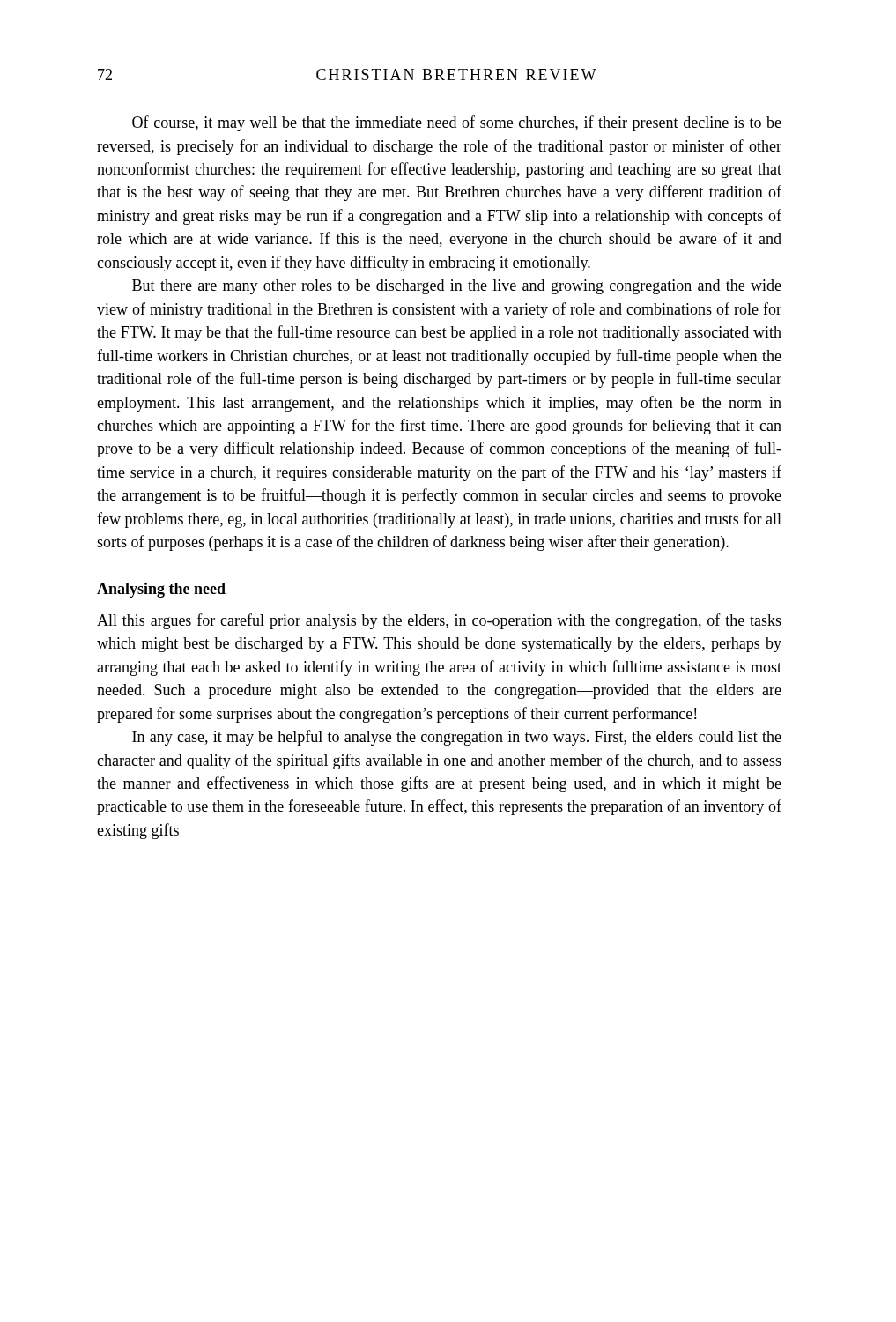Point to the text block starting "Analysing the need"
Screen dimensions: 1322x896
pos(161,588)
